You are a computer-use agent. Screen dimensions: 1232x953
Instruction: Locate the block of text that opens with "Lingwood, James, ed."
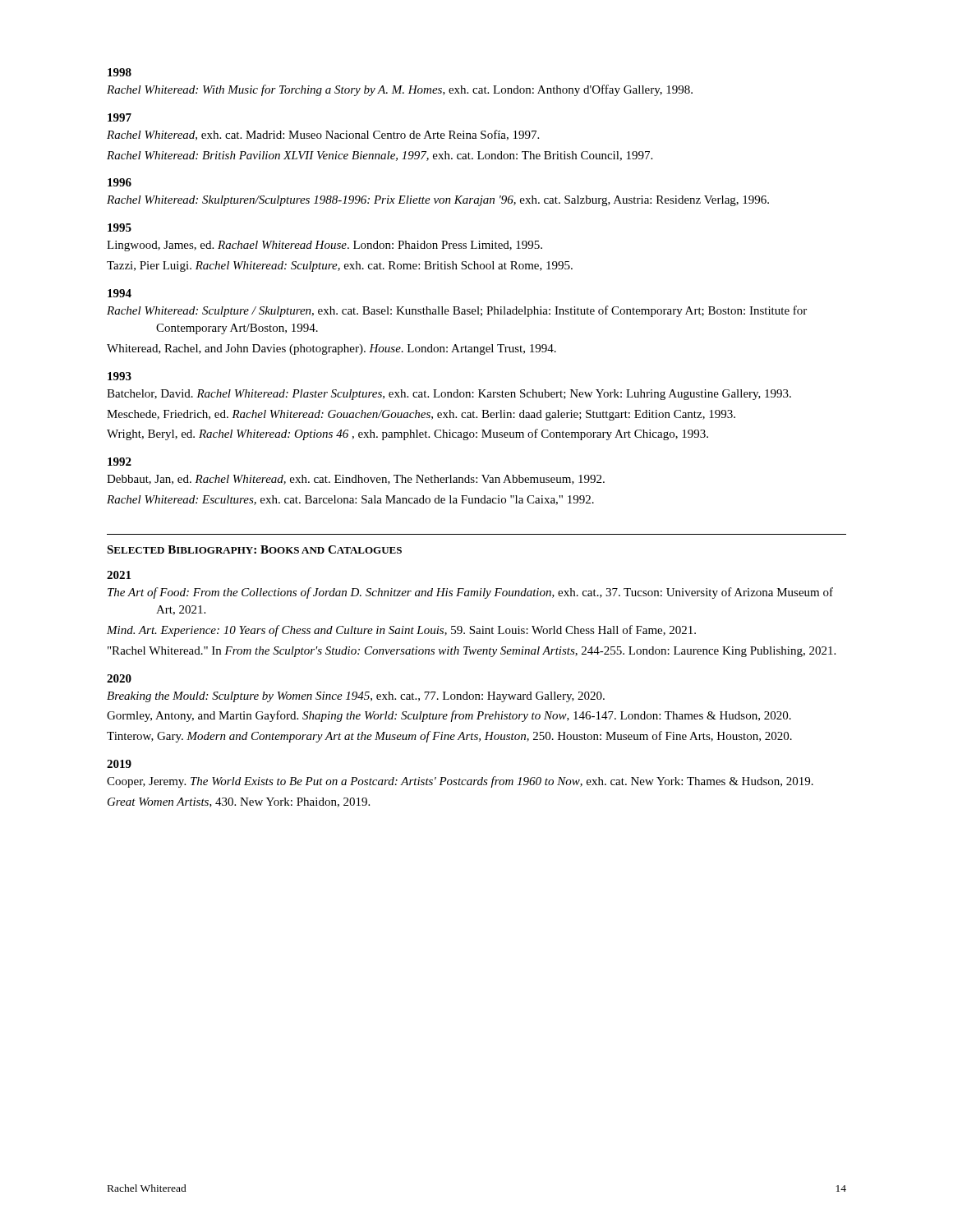350,245
